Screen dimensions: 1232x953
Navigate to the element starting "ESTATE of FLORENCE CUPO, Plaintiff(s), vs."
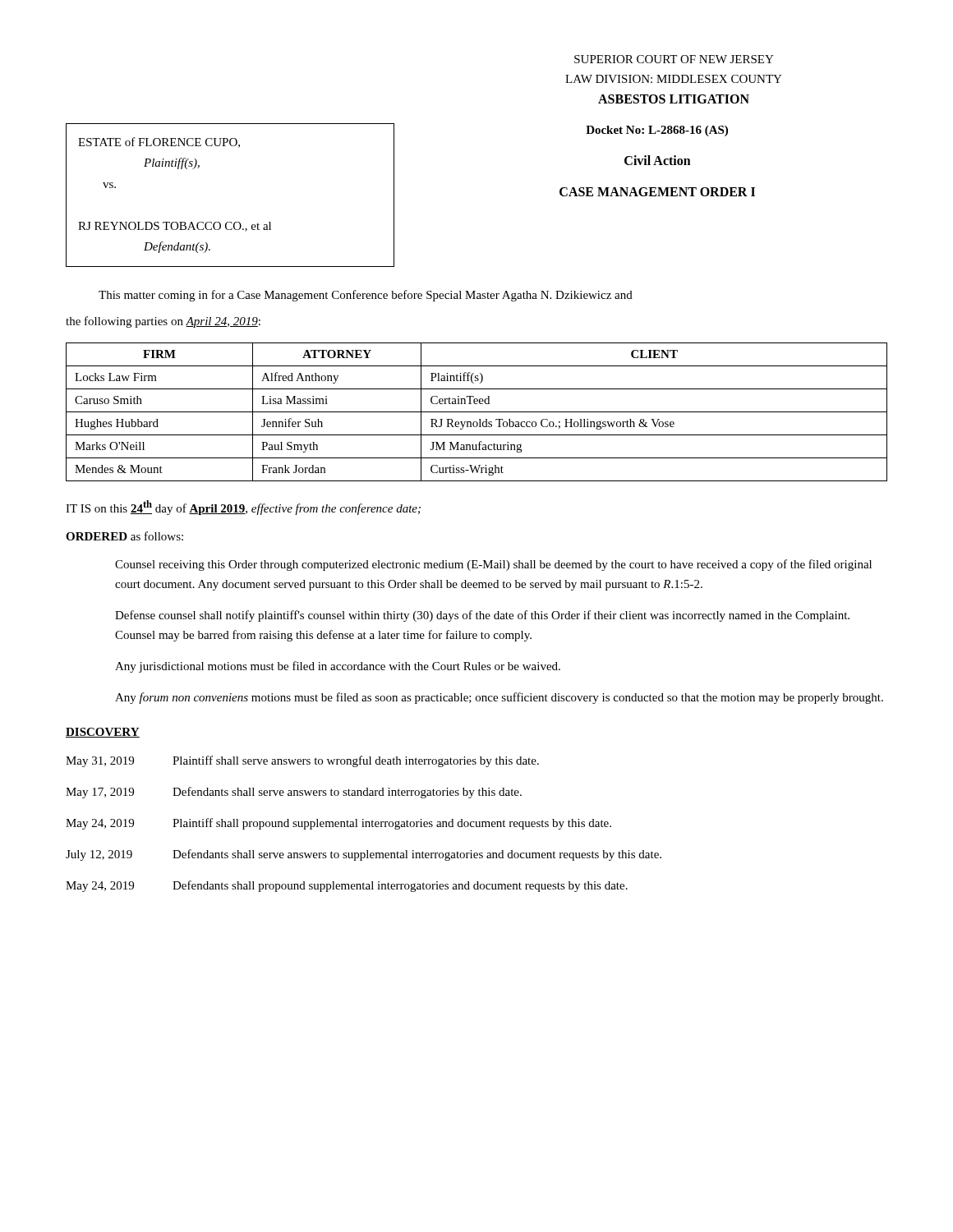click(159, 143)
